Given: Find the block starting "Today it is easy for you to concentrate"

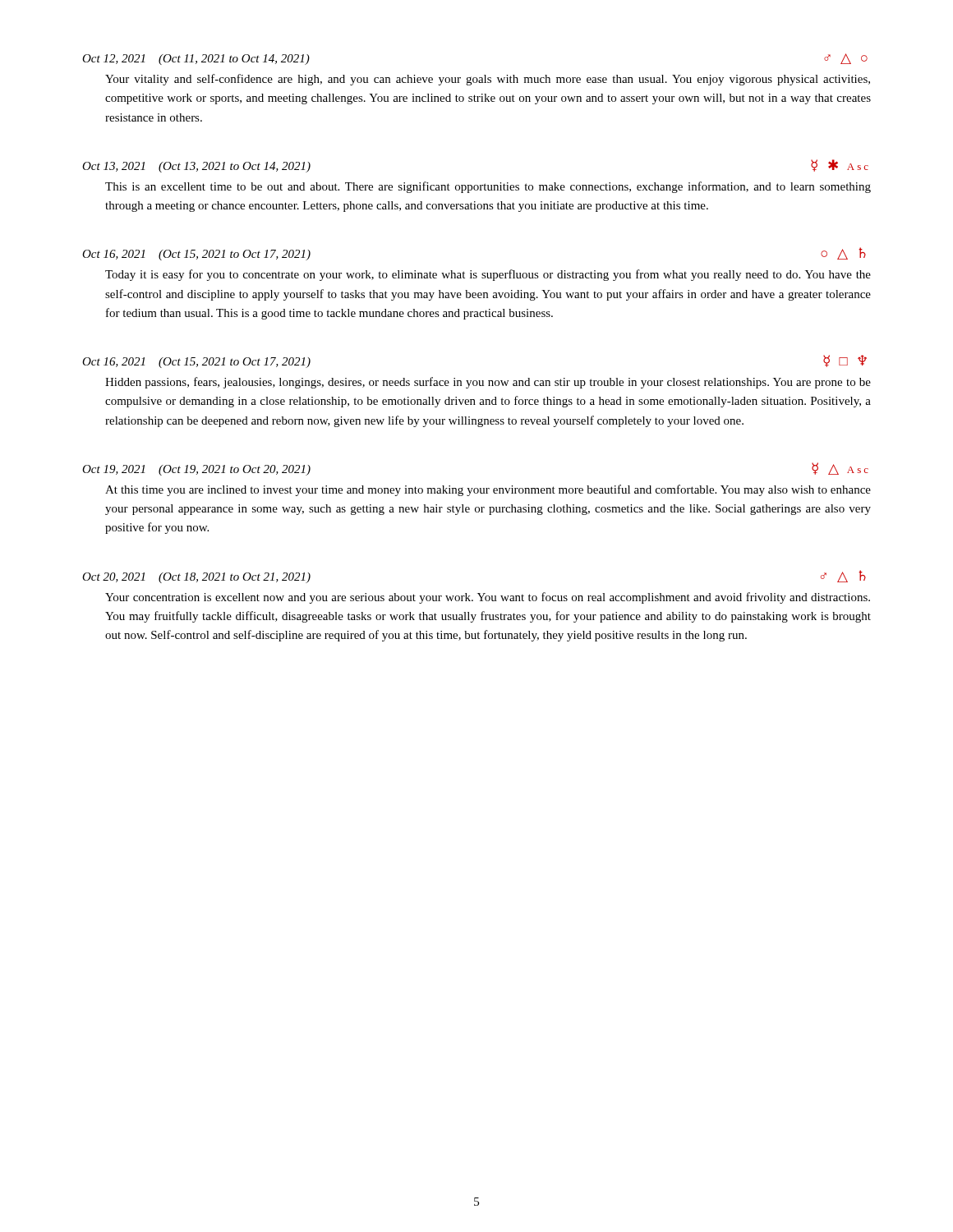Looking at the screenshot, I should tap(488, 294).
